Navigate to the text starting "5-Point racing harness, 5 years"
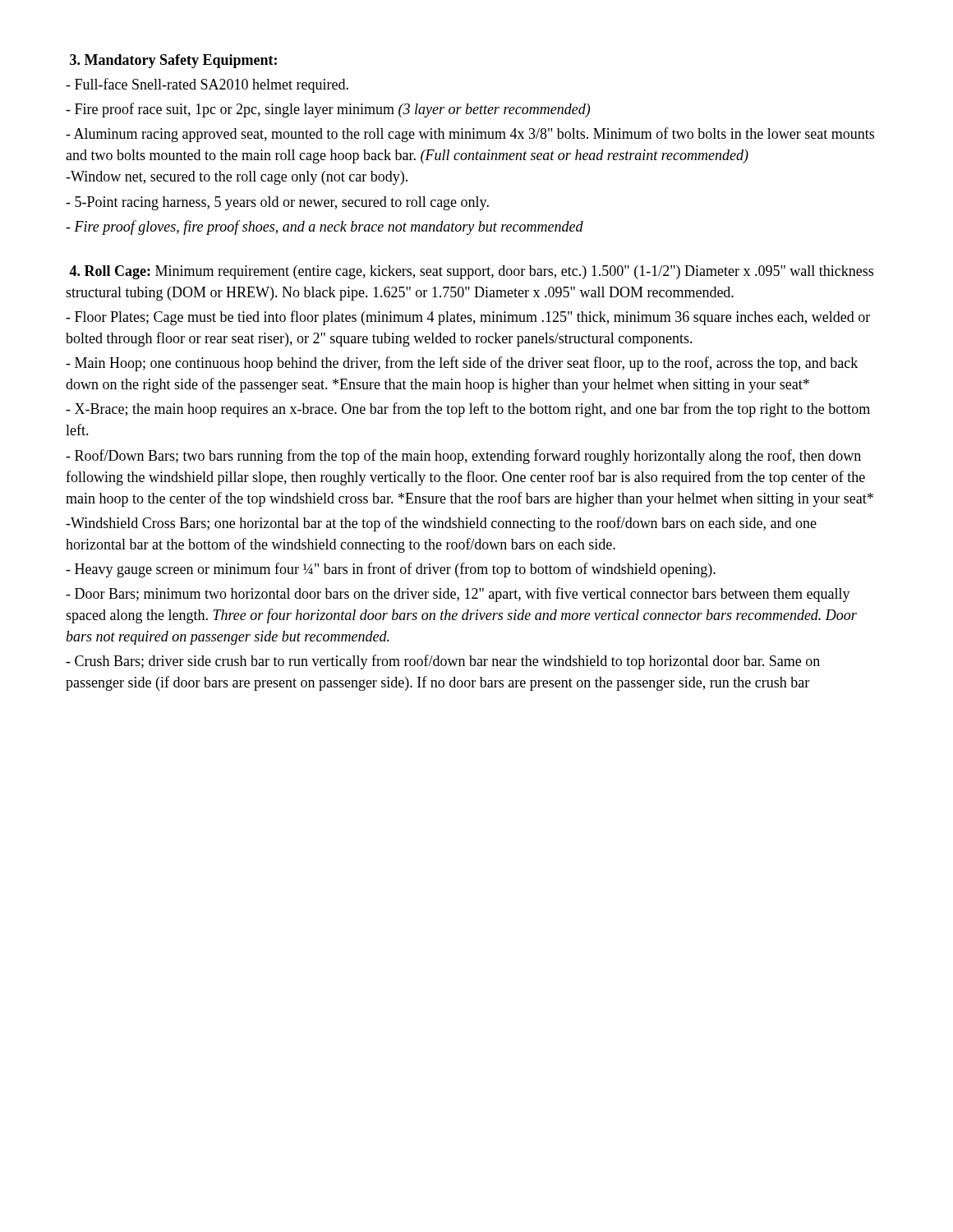The height and width of the screenshot is (1232, 953). [278, 202]
